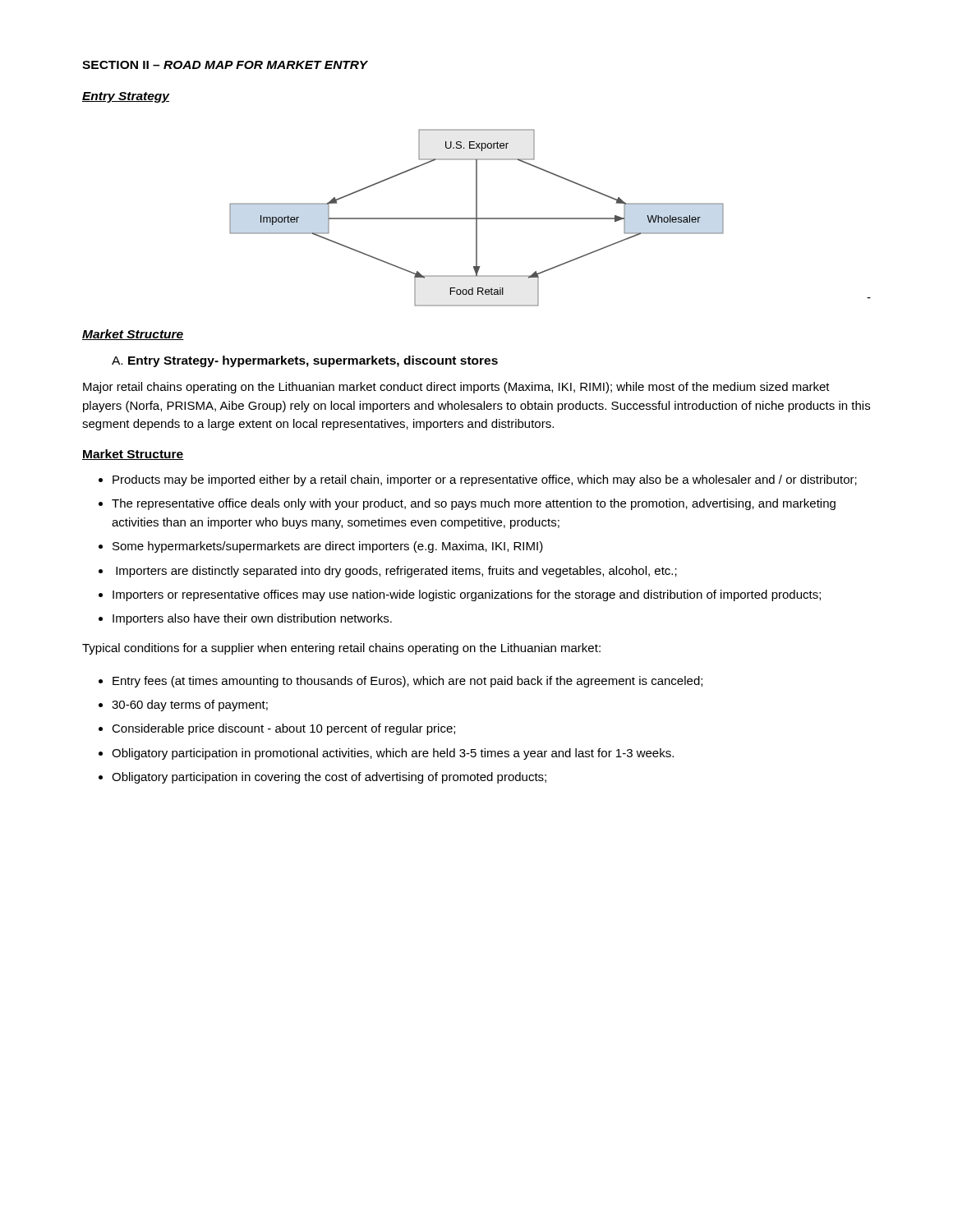Point to "Importers also have their own distribution networks."

[x=252, y=618]
